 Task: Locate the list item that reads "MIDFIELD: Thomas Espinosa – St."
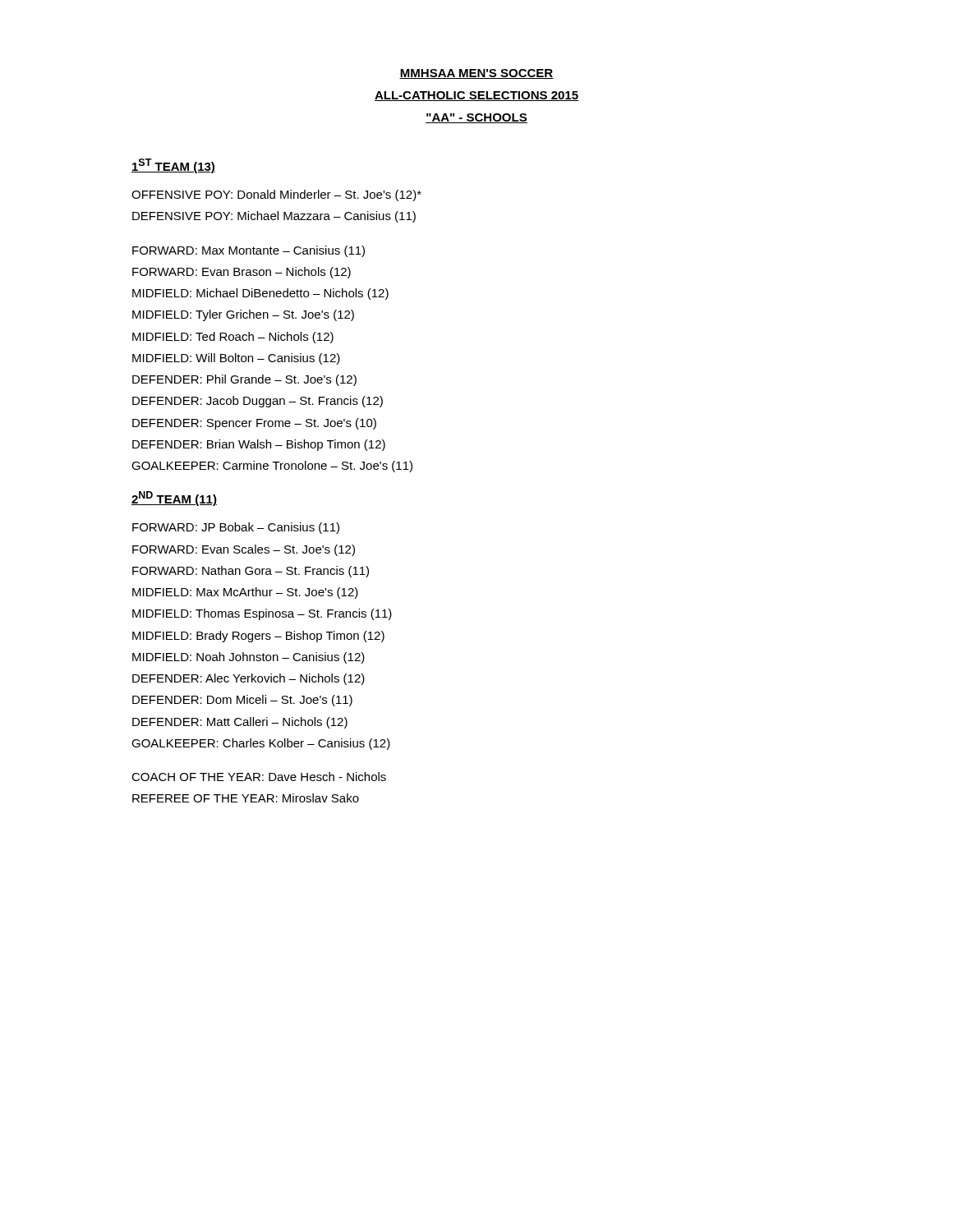coord(262,613)
